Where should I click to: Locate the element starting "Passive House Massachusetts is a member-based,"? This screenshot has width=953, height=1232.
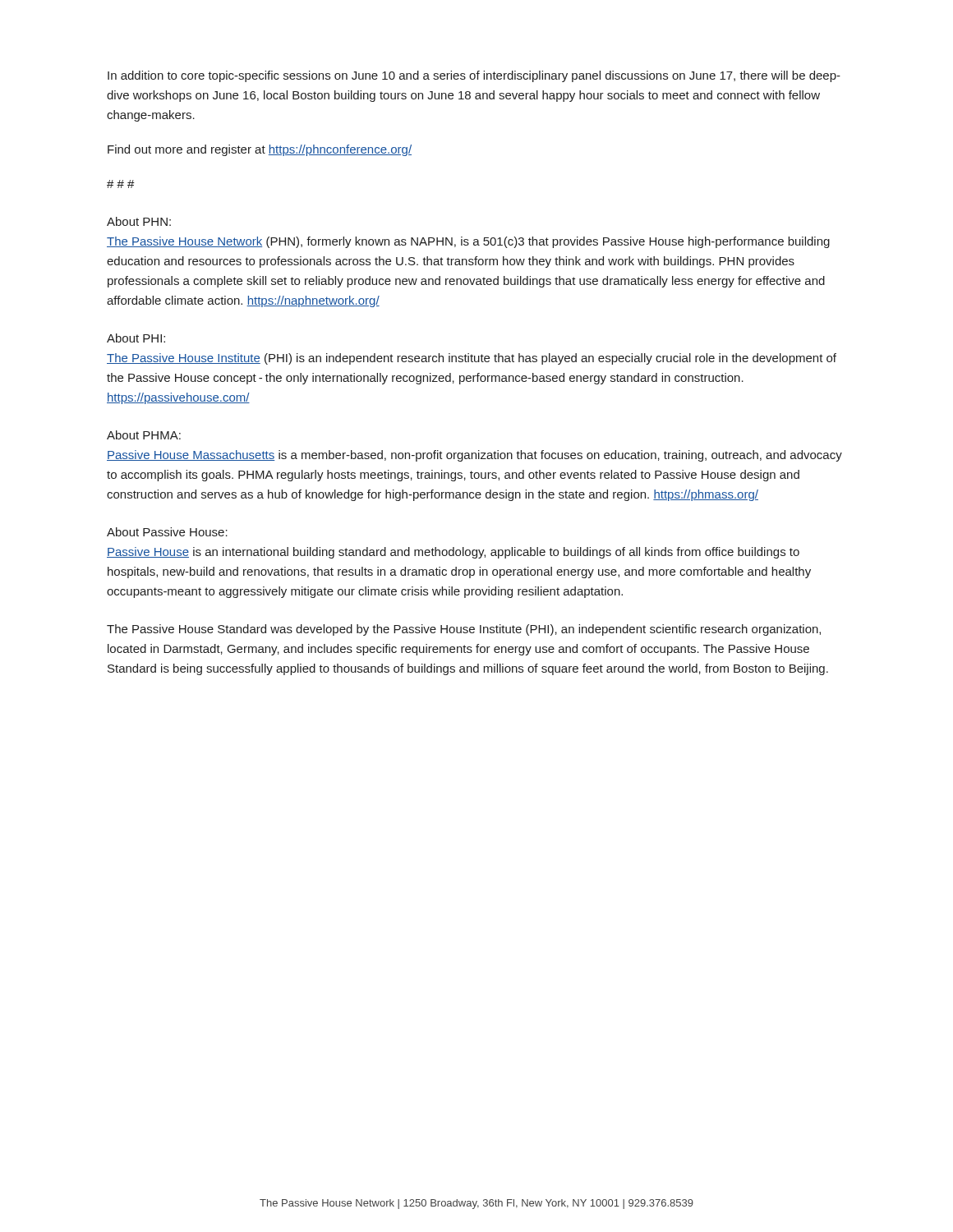[476, 475]
